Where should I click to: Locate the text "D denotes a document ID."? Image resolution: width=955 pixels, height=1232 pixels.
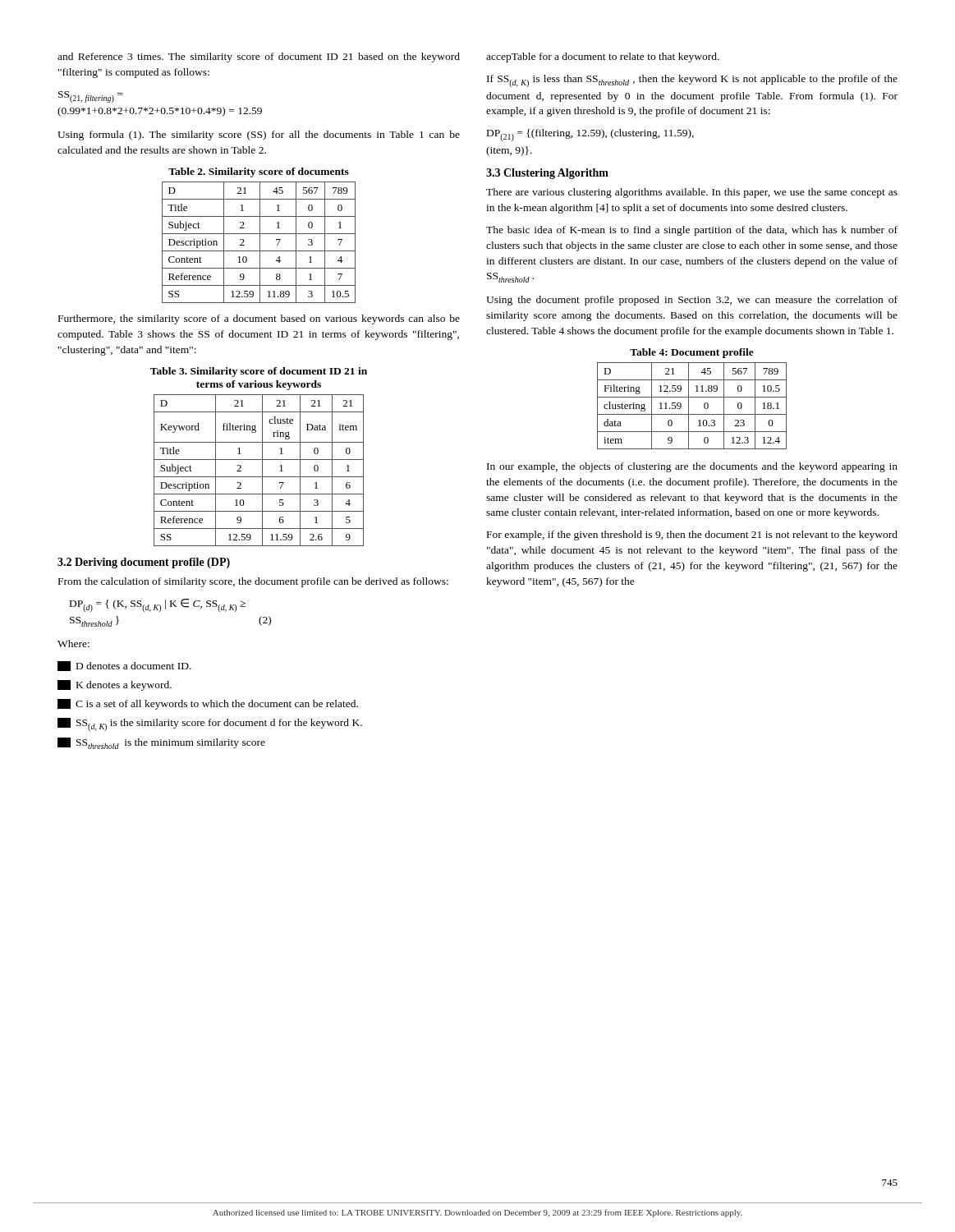(125, 666)
